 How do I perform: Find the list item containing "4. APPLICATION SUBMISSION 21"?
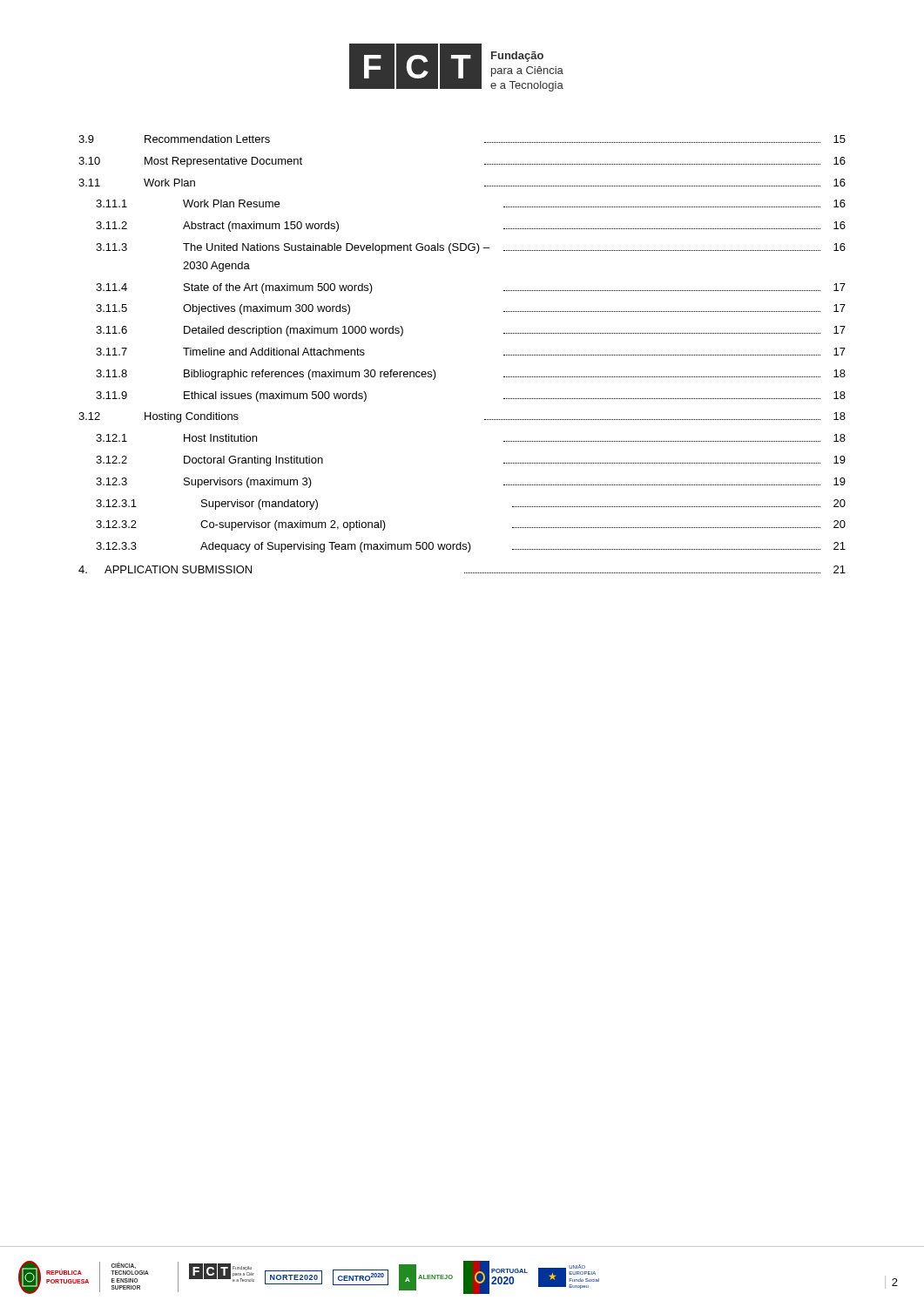tap(462, 570)
